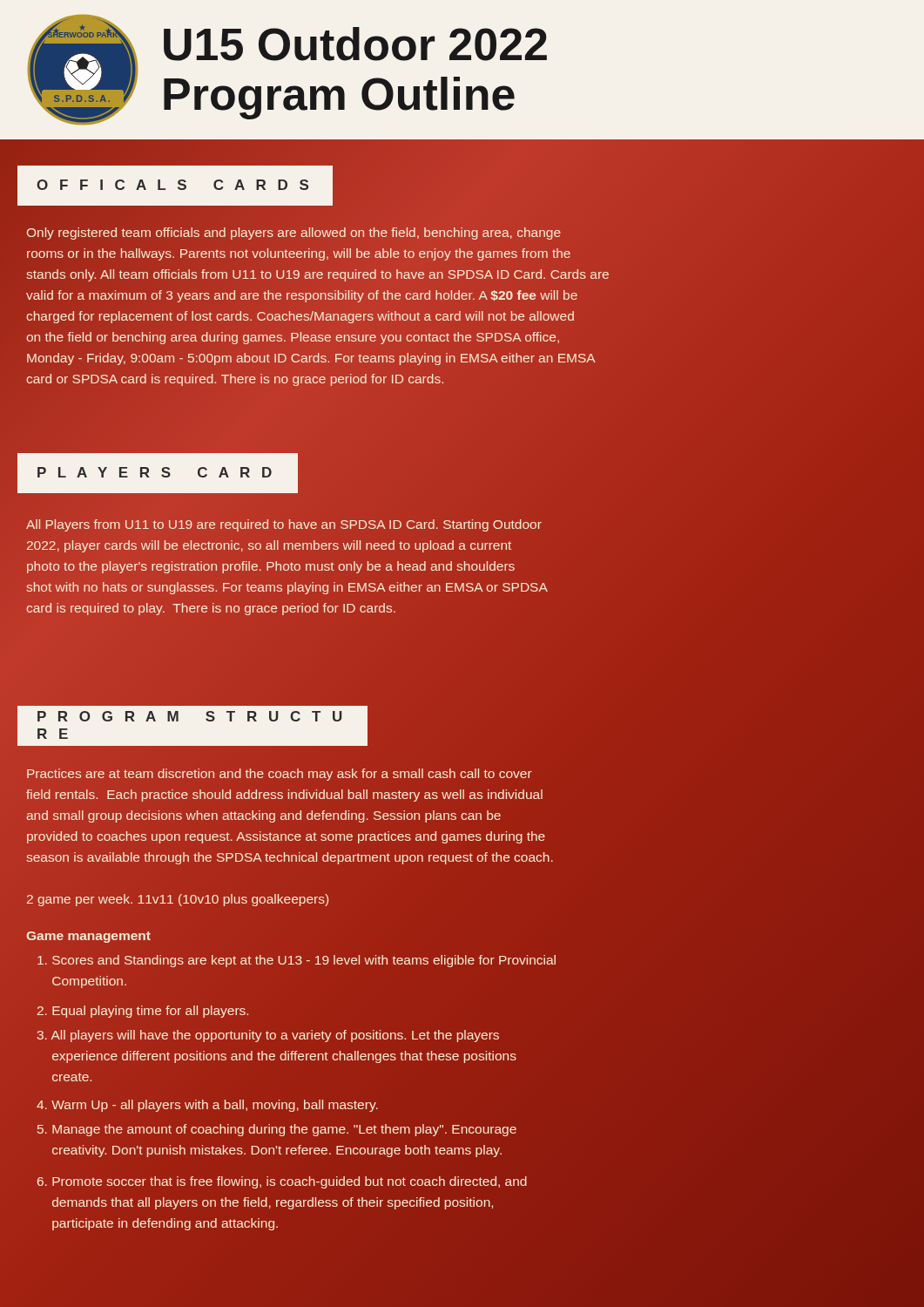Find the element starting "Only registered team"

318,305
